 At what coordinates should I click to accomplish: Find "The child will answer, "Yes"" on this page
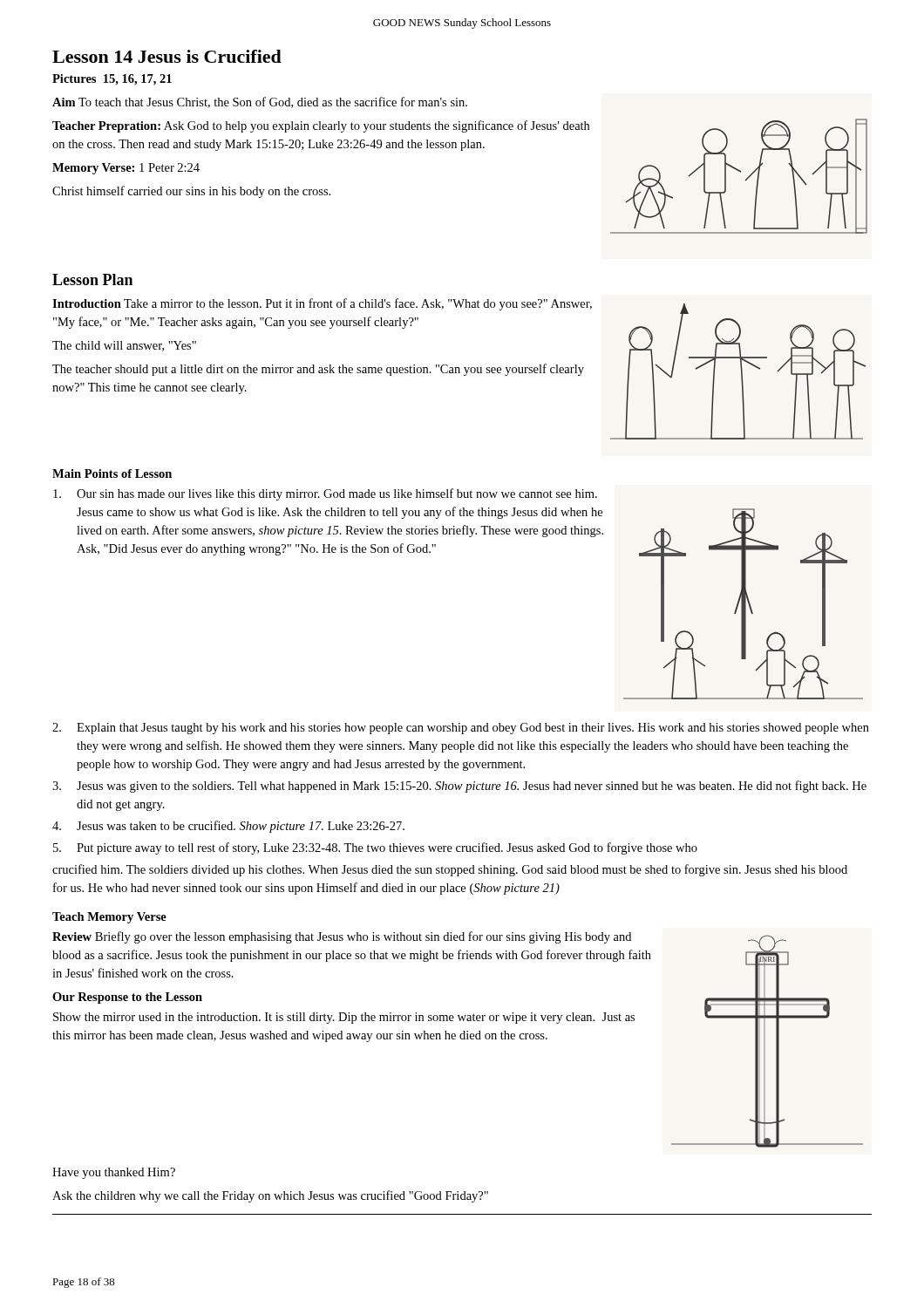(125, 345)
